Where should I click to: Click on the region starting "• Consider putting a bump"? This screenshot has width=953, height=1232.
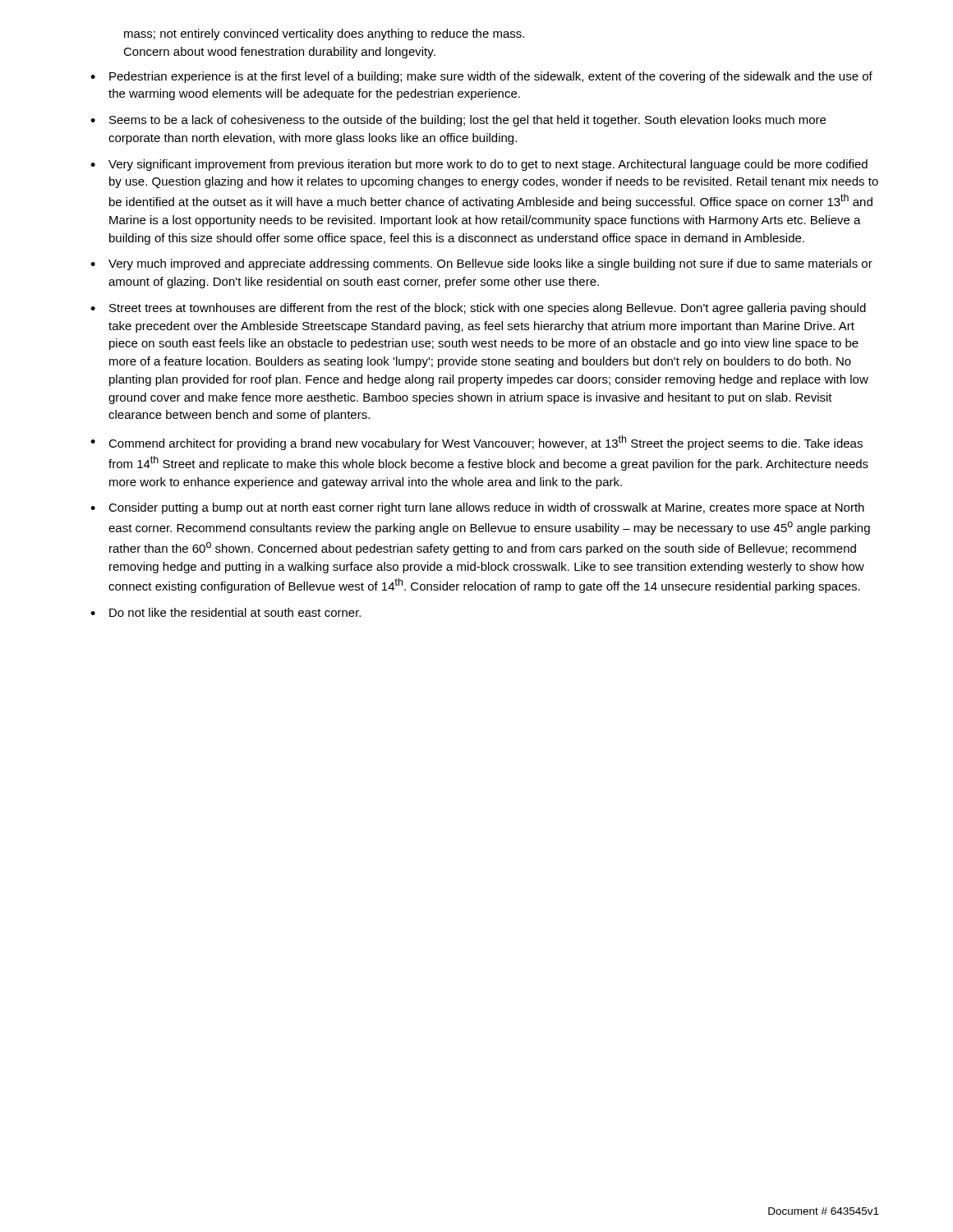pos(485,547)
